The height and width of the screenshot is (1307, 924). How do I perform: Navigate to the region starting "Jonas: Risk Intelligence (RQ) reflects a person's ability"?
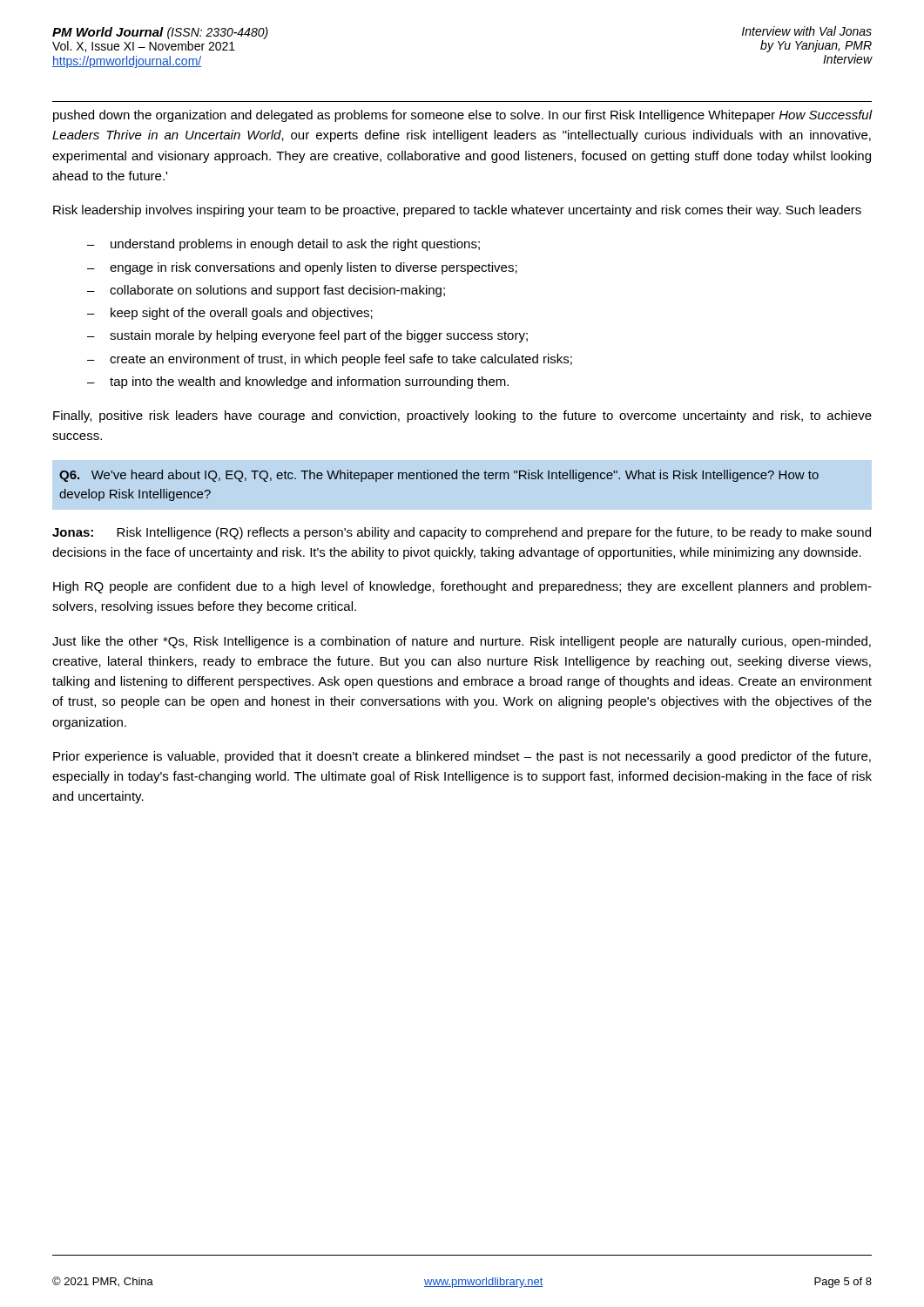pos(462,542)
